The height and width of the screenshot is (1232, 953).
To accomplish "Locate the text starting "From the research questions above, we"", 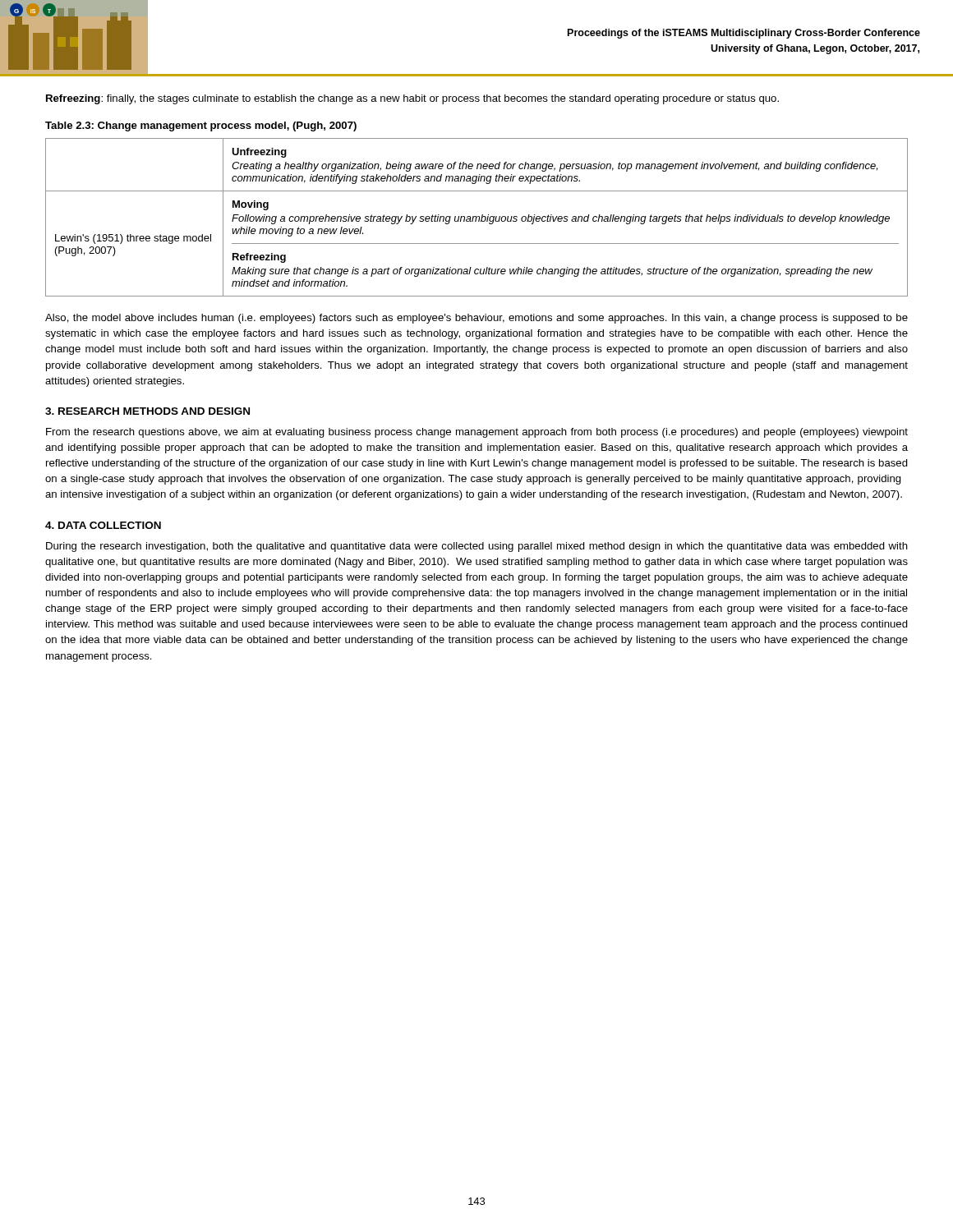I will tap(476, 463).
